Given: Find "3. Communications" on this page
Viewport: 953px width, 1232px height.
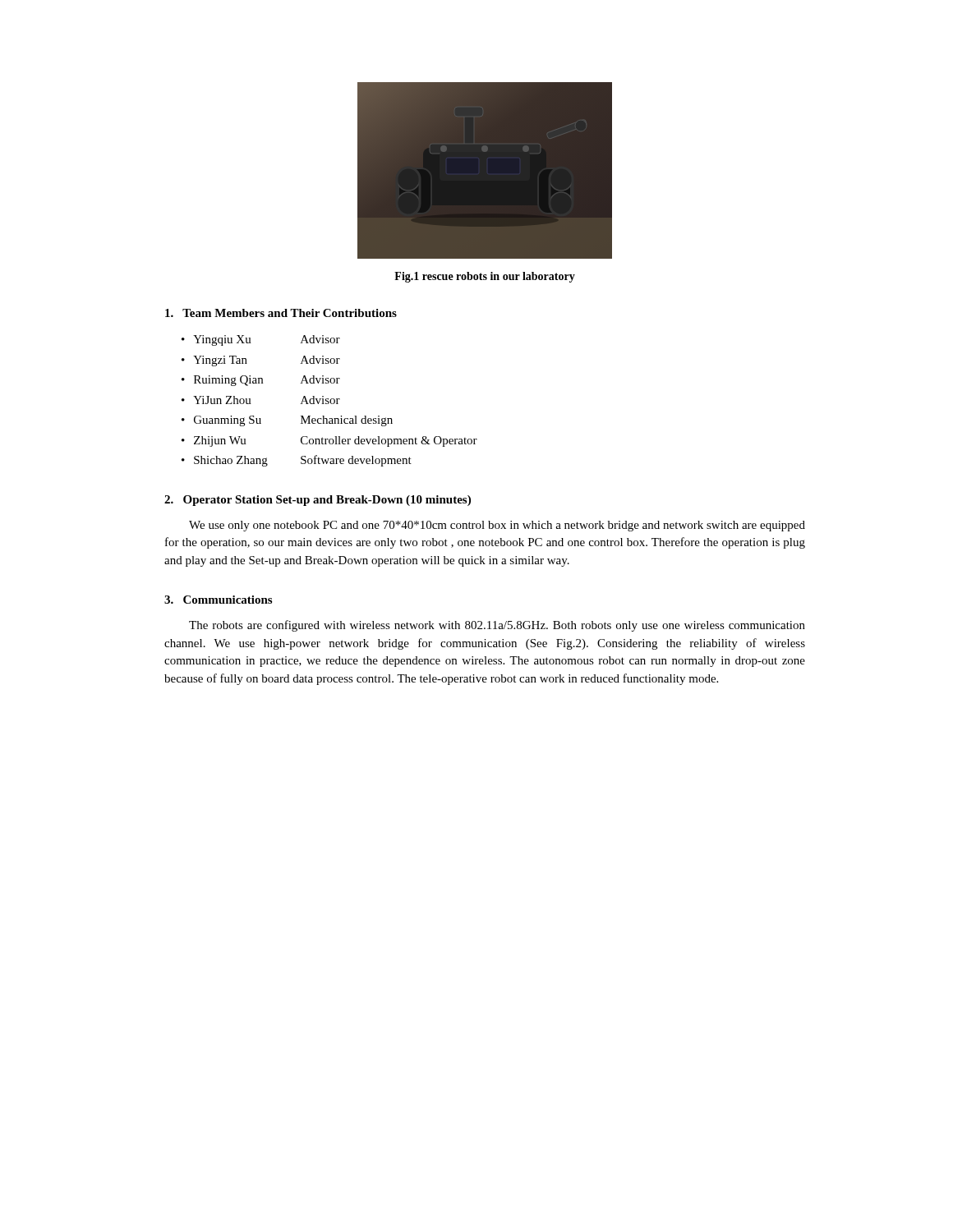Looking at the screenshot, I should (218, 599).
